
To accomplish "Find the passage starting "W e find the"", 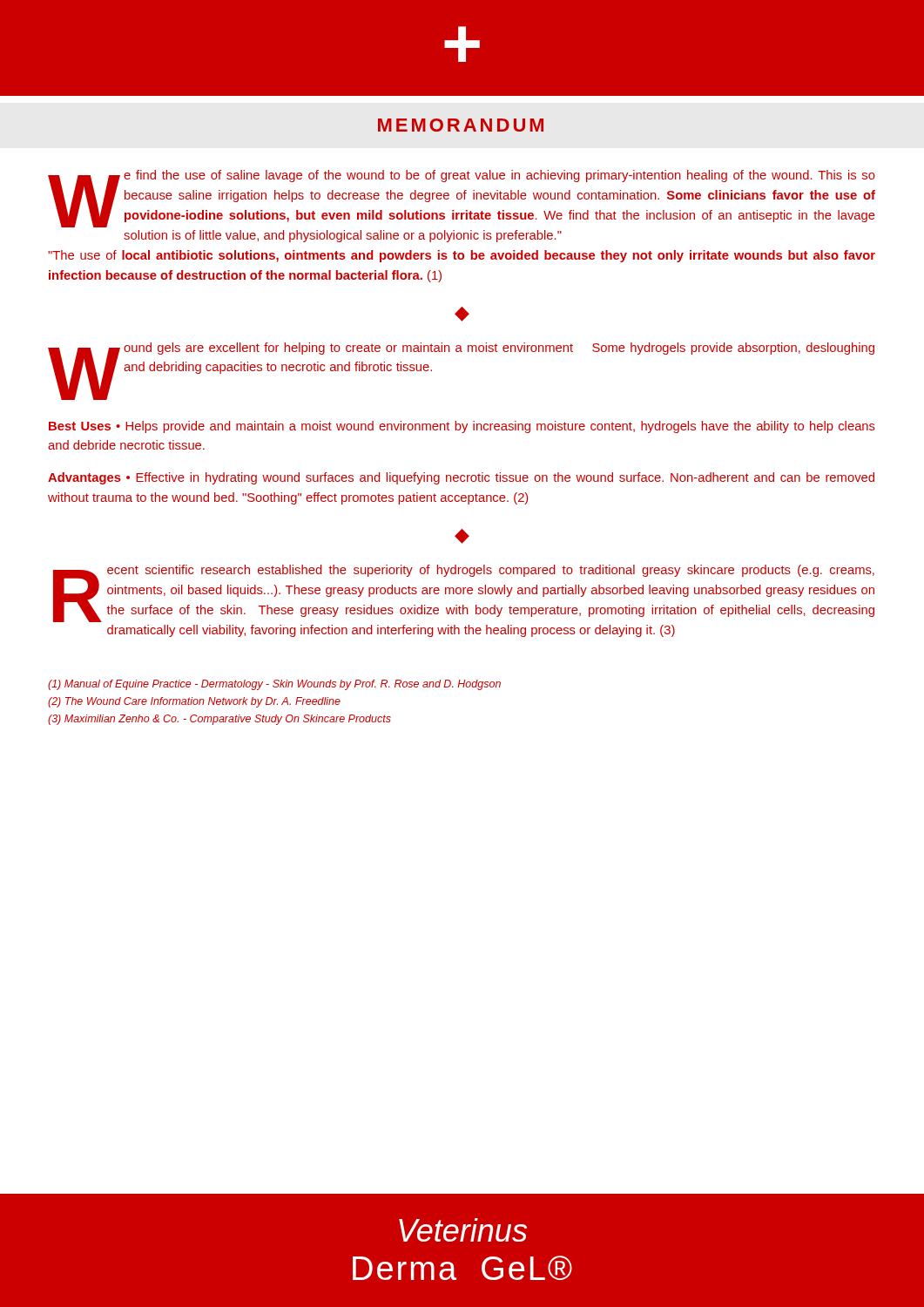I will pyautogui.click(x=462, y=224).
